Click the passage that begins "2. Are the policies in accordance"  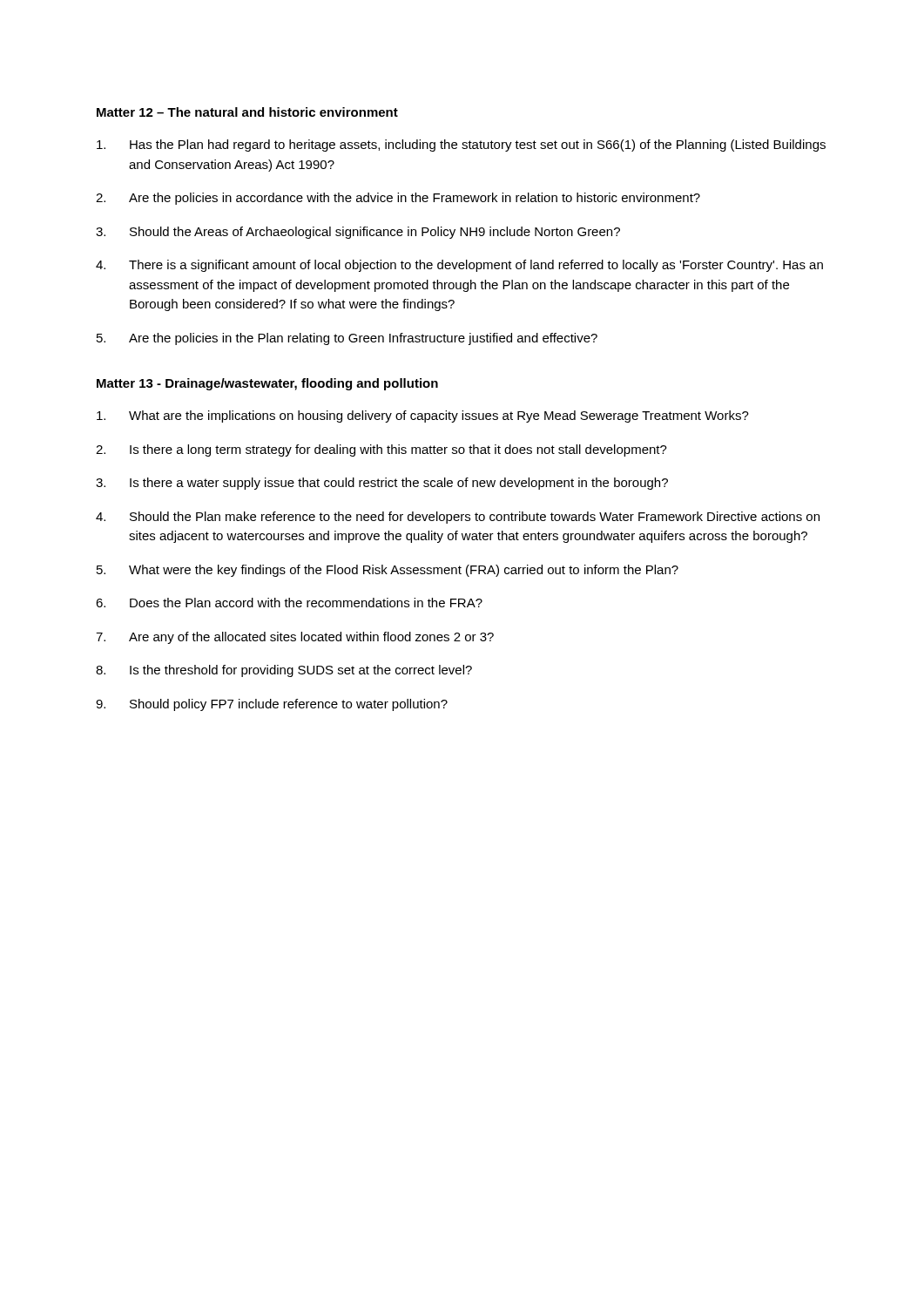(x=462, y=198)
